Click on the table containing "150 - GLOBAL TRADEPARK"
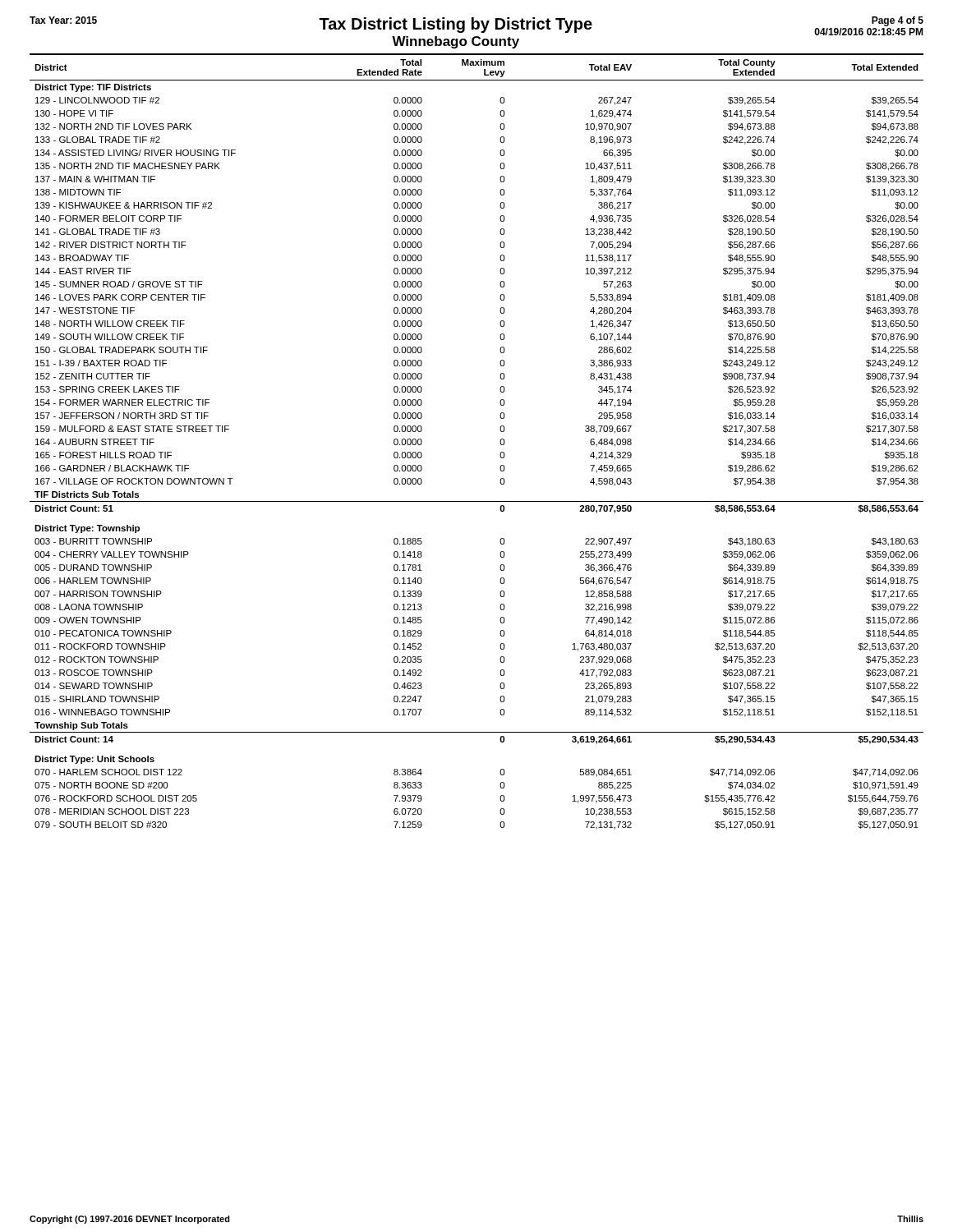 pos(476,442)
